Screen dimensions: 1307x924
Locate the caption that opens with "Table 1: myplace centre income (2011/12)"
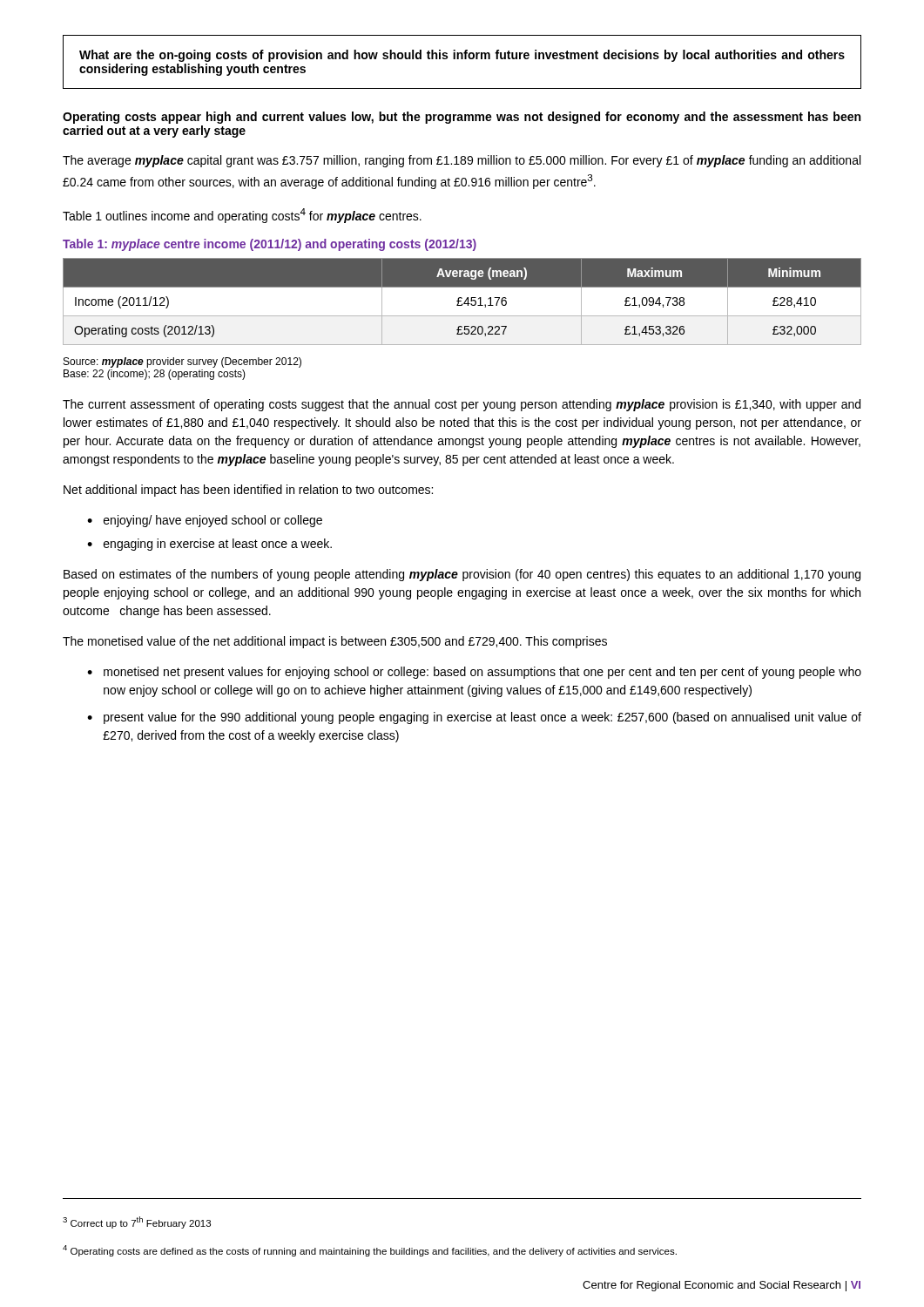(462, 244)
